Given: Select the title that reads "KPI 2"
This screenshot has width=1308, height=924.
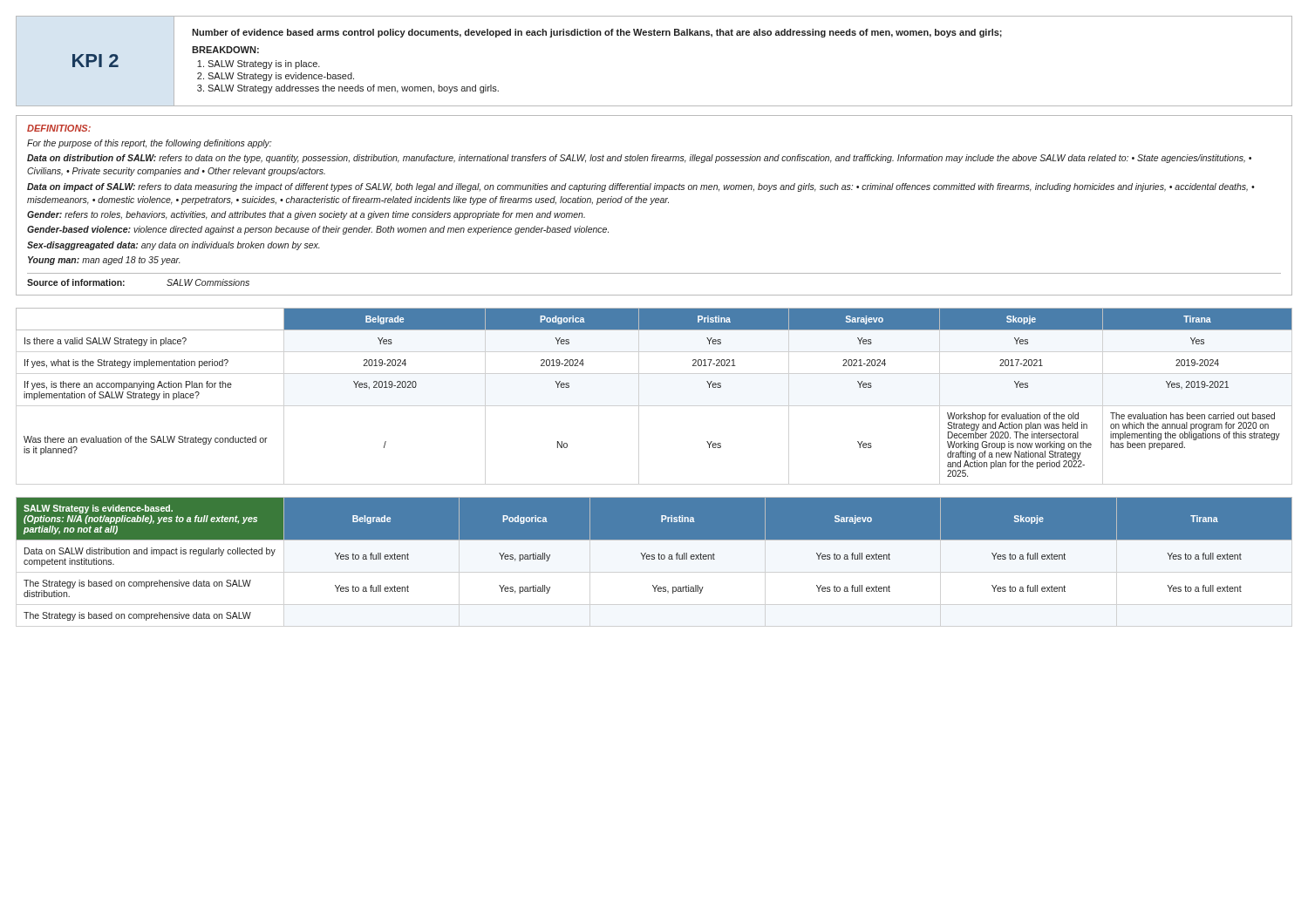Looking at the screenshot, I should pos(95,61).
